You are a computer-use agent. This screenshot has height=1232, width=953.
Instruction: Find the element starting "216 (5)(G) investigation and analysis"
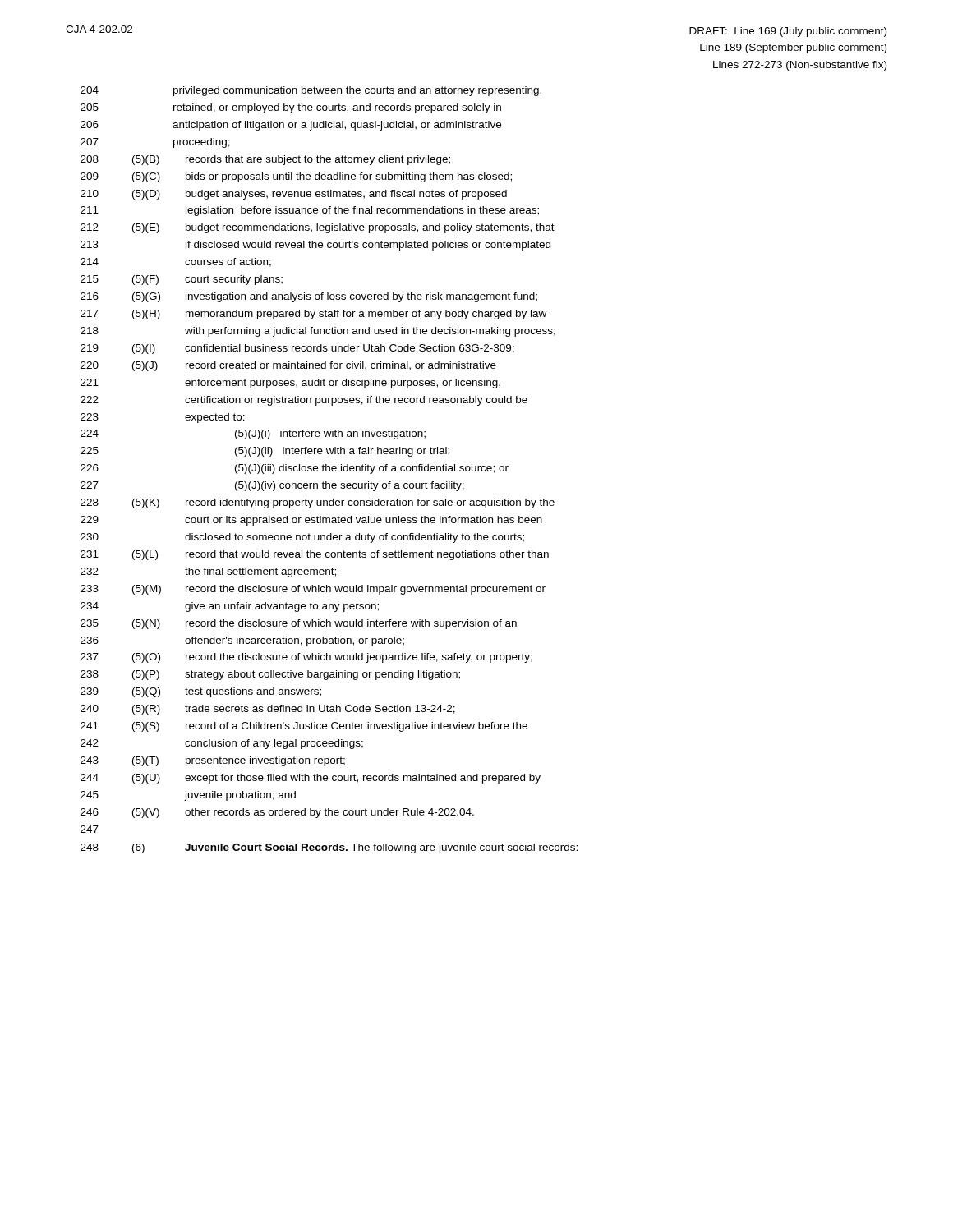click(476, 297)
